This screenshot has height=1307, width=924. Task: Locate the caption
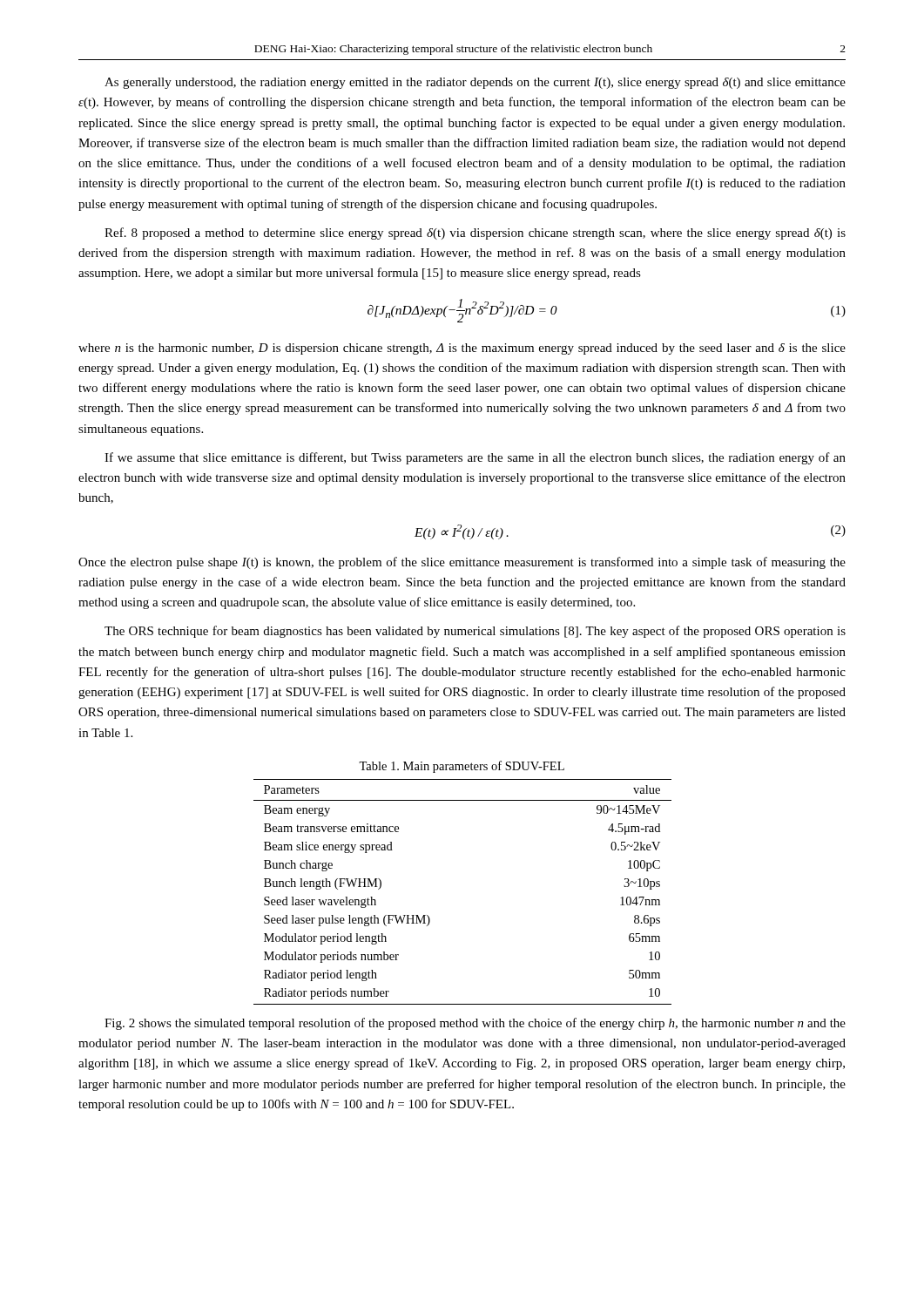(x=462, y=766)
